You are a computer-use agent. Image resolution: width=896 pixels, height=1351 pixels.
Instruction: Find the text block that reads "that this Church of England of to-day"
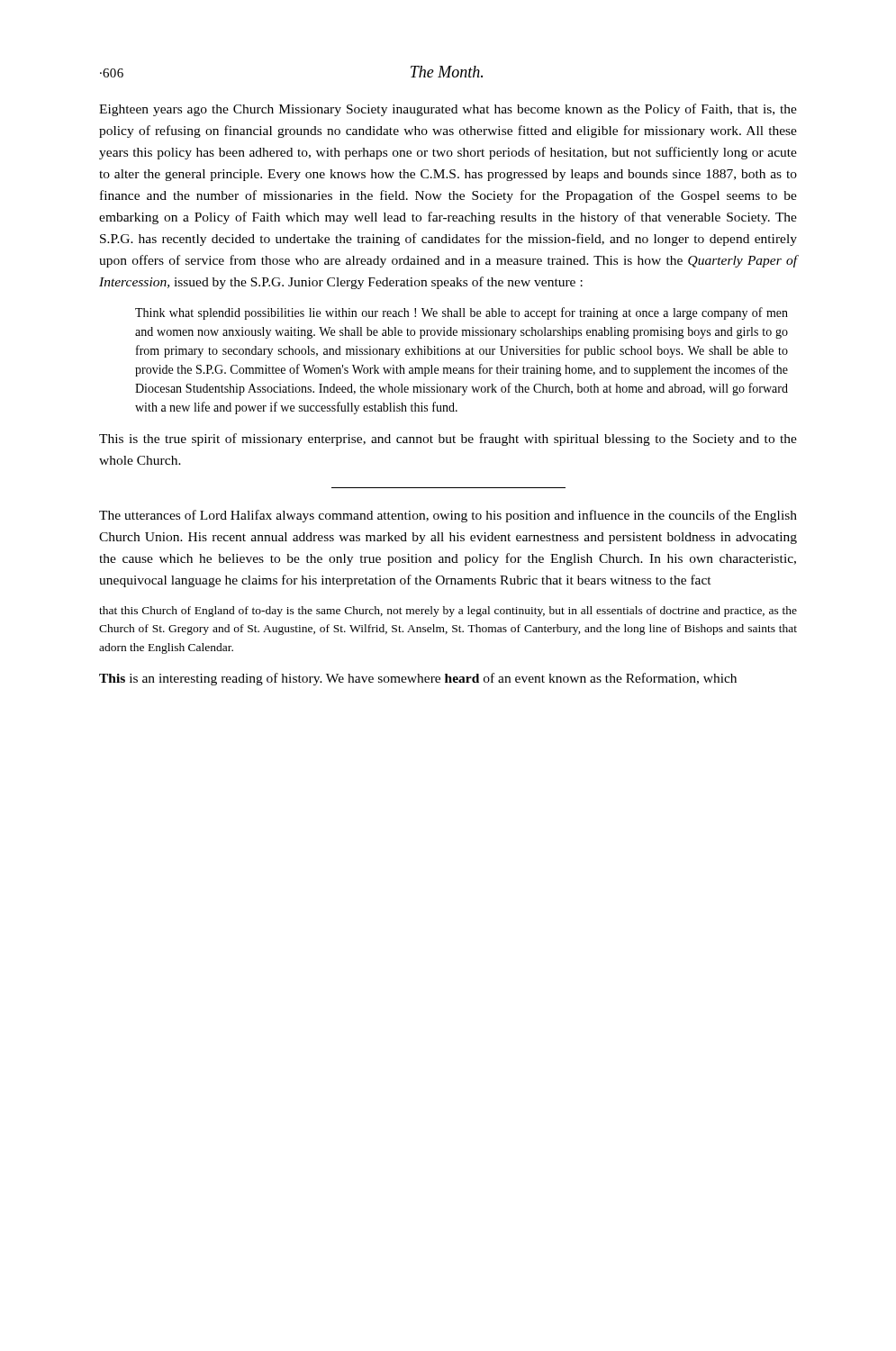pos(448,629)
